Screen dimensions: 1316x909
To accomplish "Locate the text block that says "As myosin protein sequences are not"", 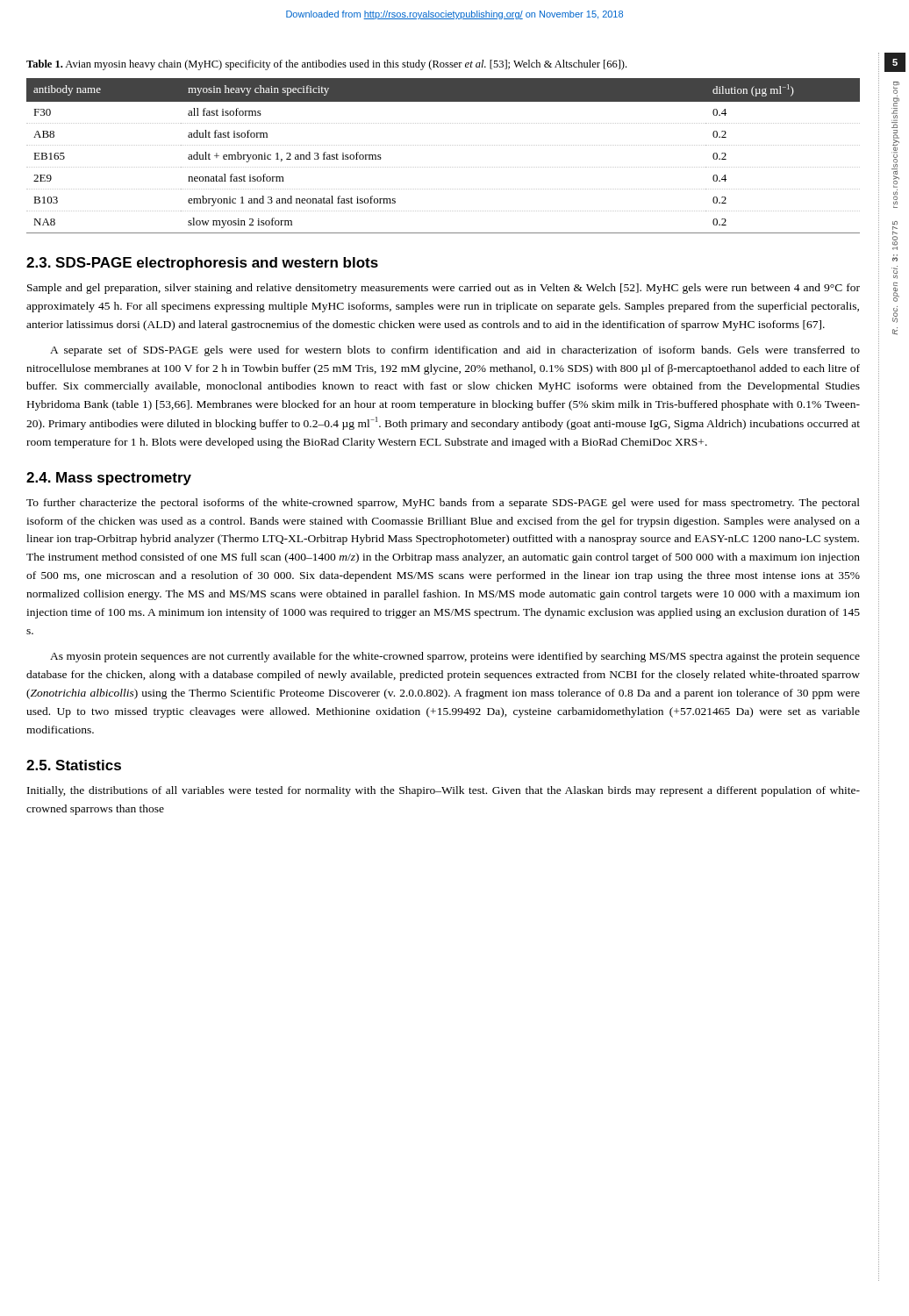I will pos(443,692).
